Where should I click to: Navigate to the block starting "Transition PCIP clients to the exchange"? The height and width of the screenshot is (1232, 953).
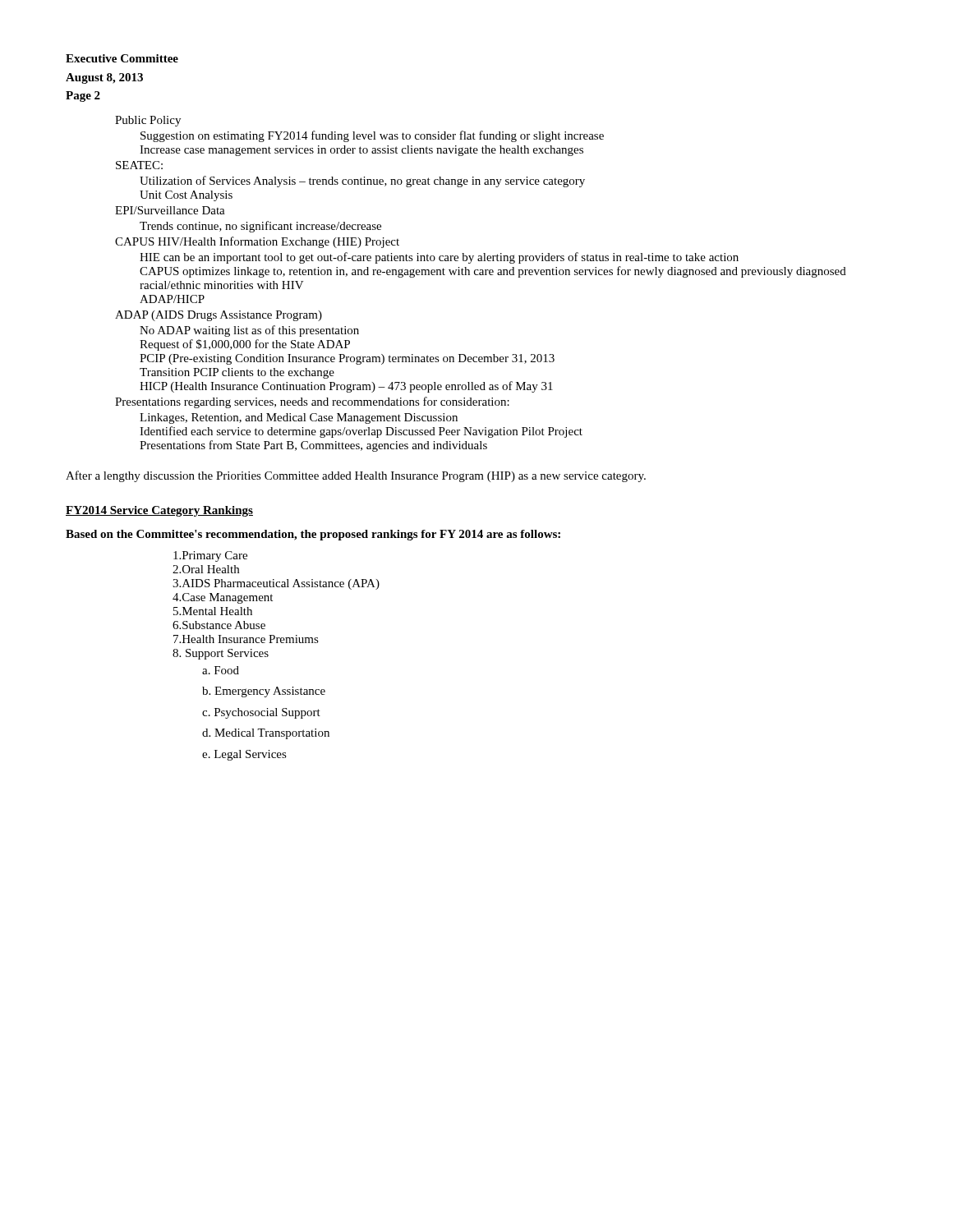513,372
